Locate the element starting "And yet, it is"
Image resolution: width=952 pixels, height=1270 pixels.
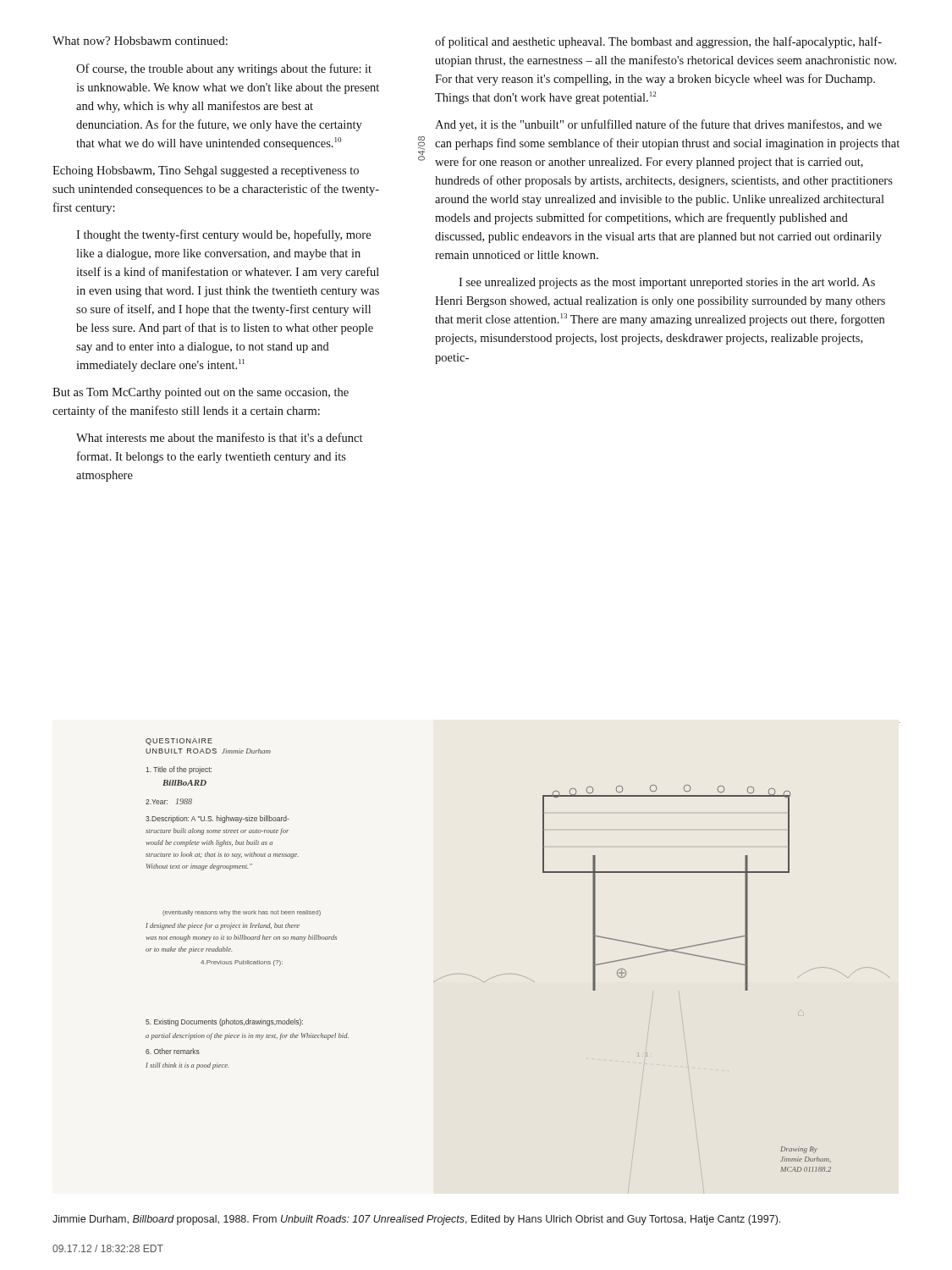pos(667,190)
